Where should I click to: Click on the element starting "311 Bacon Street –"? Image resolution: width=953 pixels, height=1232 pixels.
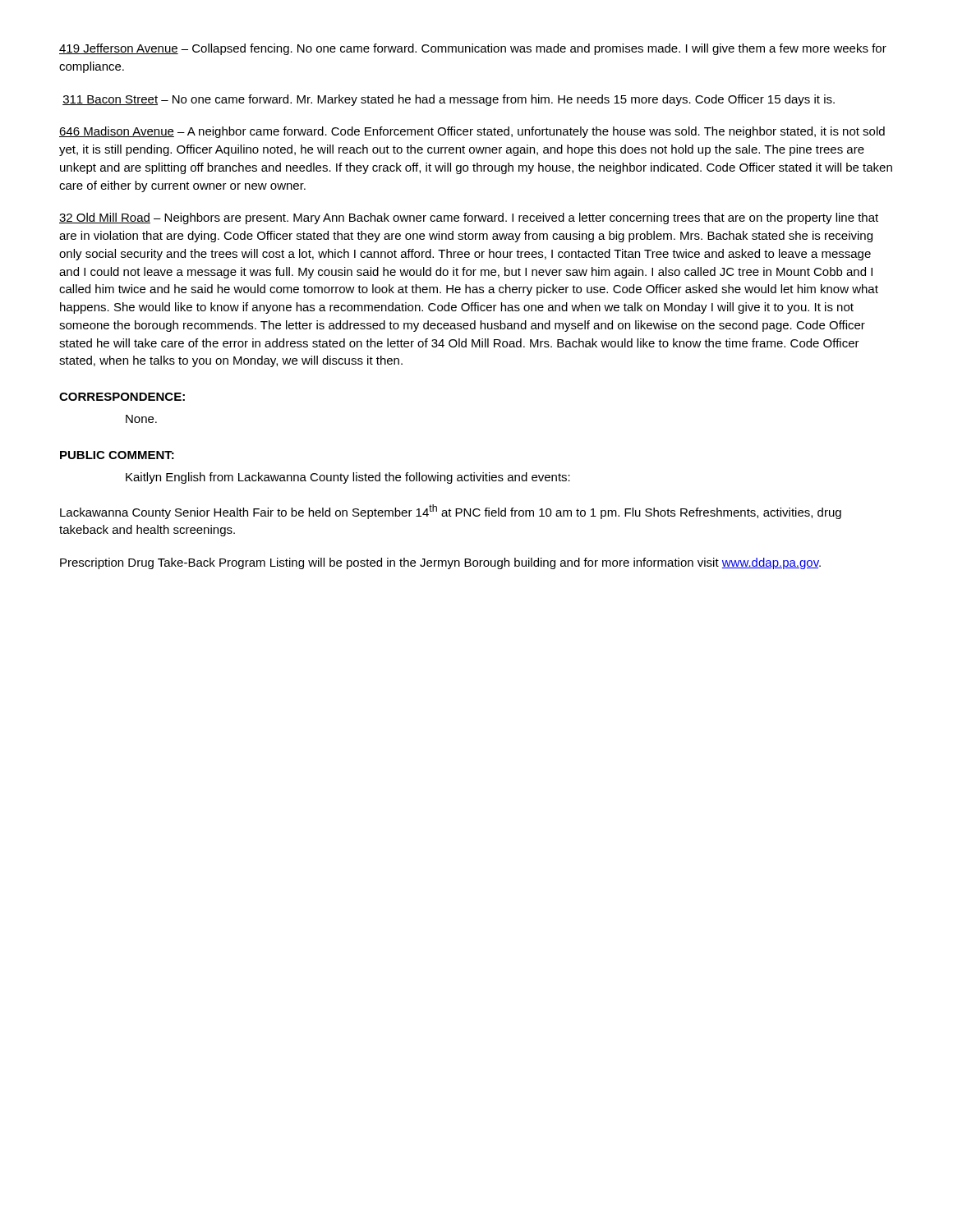447,99
